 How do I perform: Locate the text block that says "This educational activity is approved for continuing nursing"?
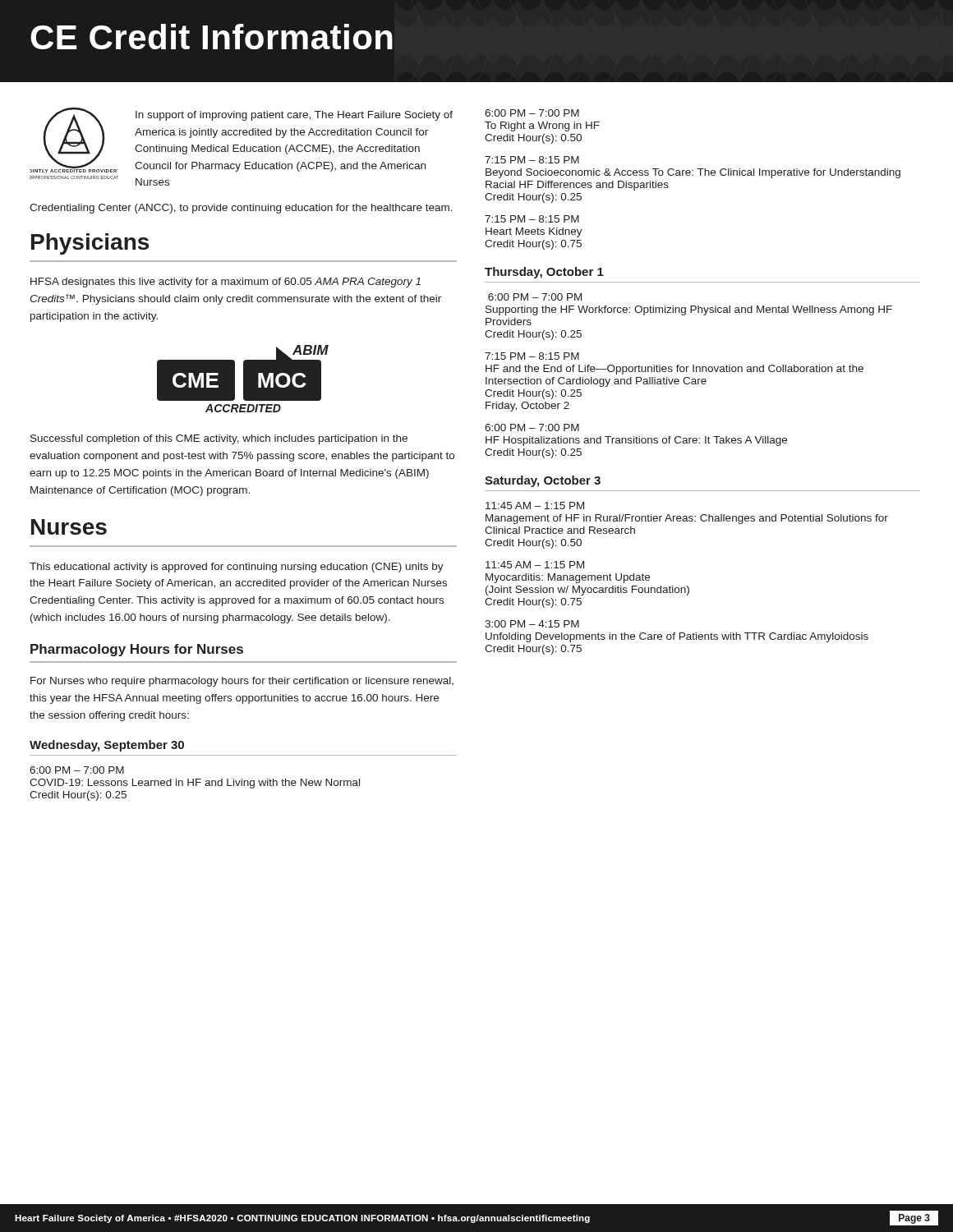239,592
